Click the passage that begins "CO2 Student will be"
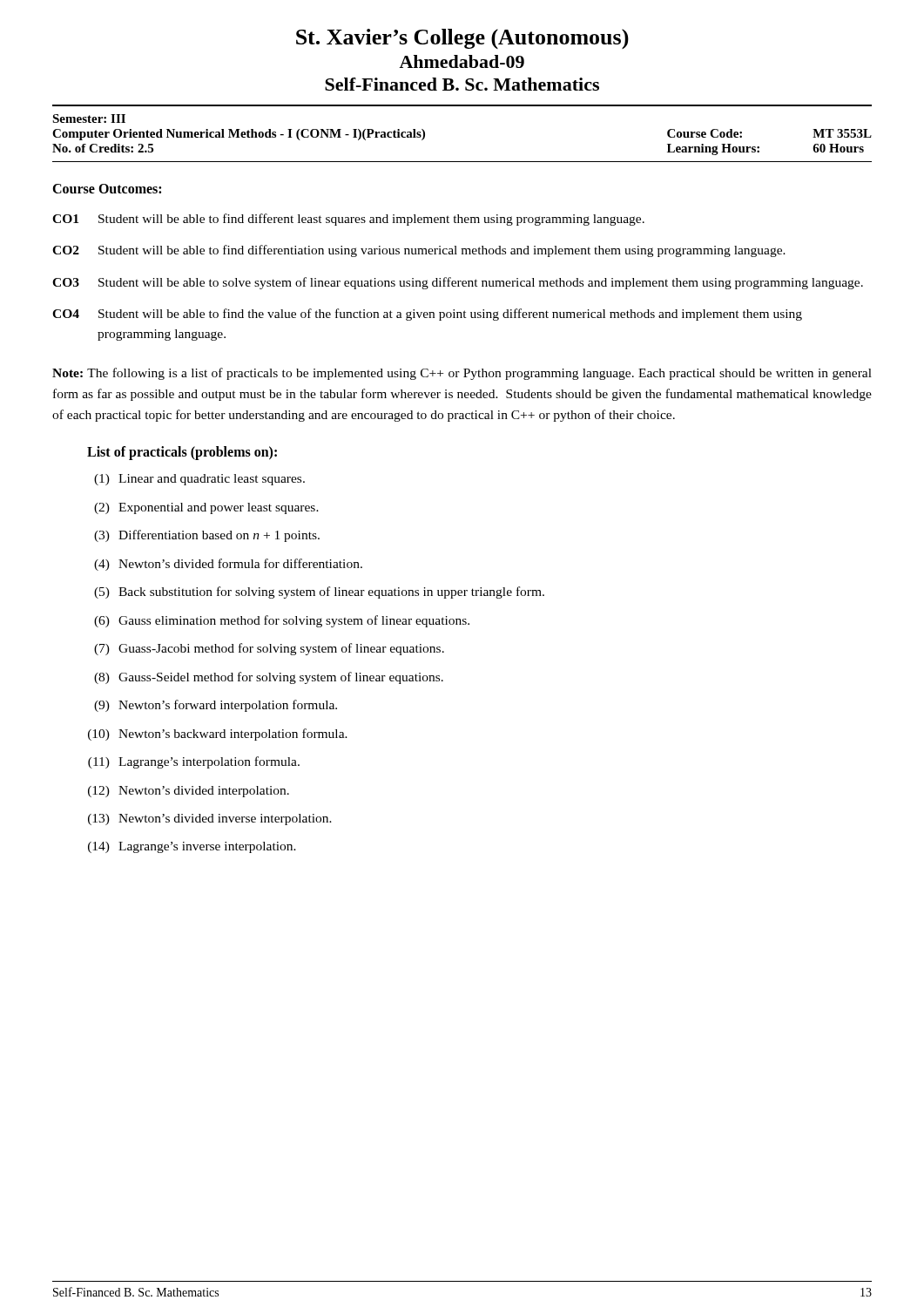The image size is (924, 1307). 462,251
